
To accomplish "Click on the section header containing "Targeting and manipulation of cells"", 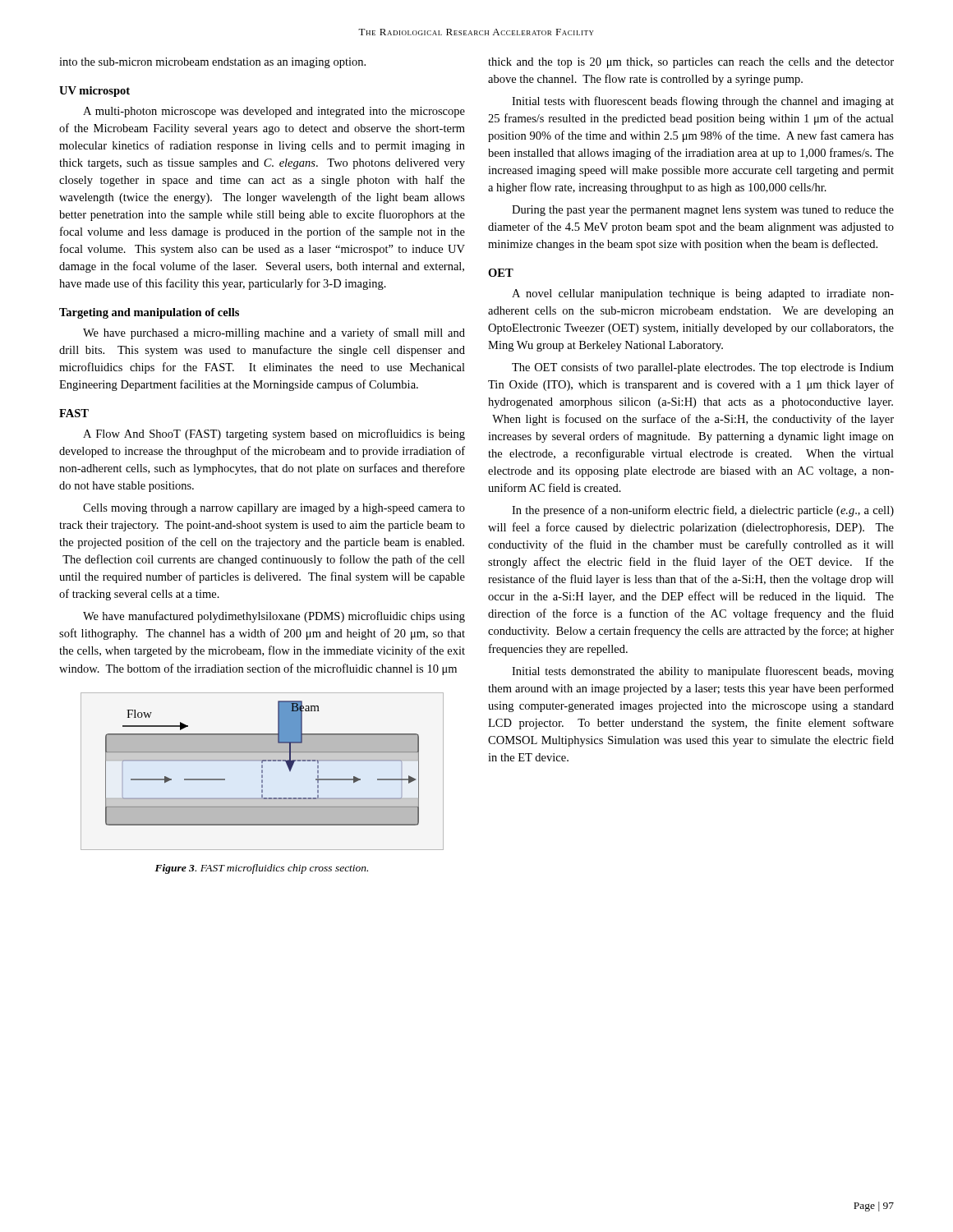I will [x=149, y=312].
